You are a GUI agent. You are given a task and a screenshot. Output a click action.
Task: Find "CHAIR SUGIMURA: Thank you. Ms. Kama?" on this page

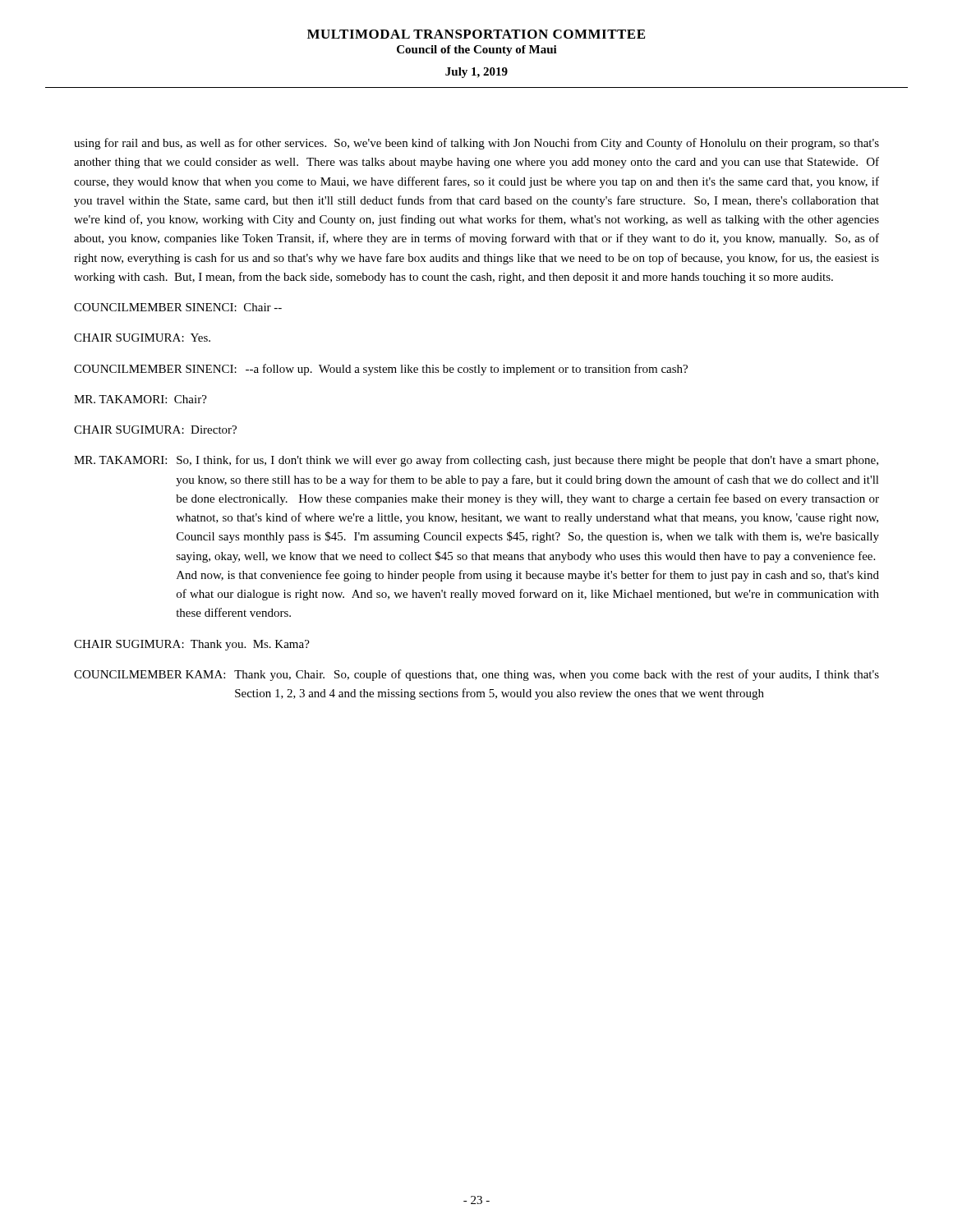[192, 644]
